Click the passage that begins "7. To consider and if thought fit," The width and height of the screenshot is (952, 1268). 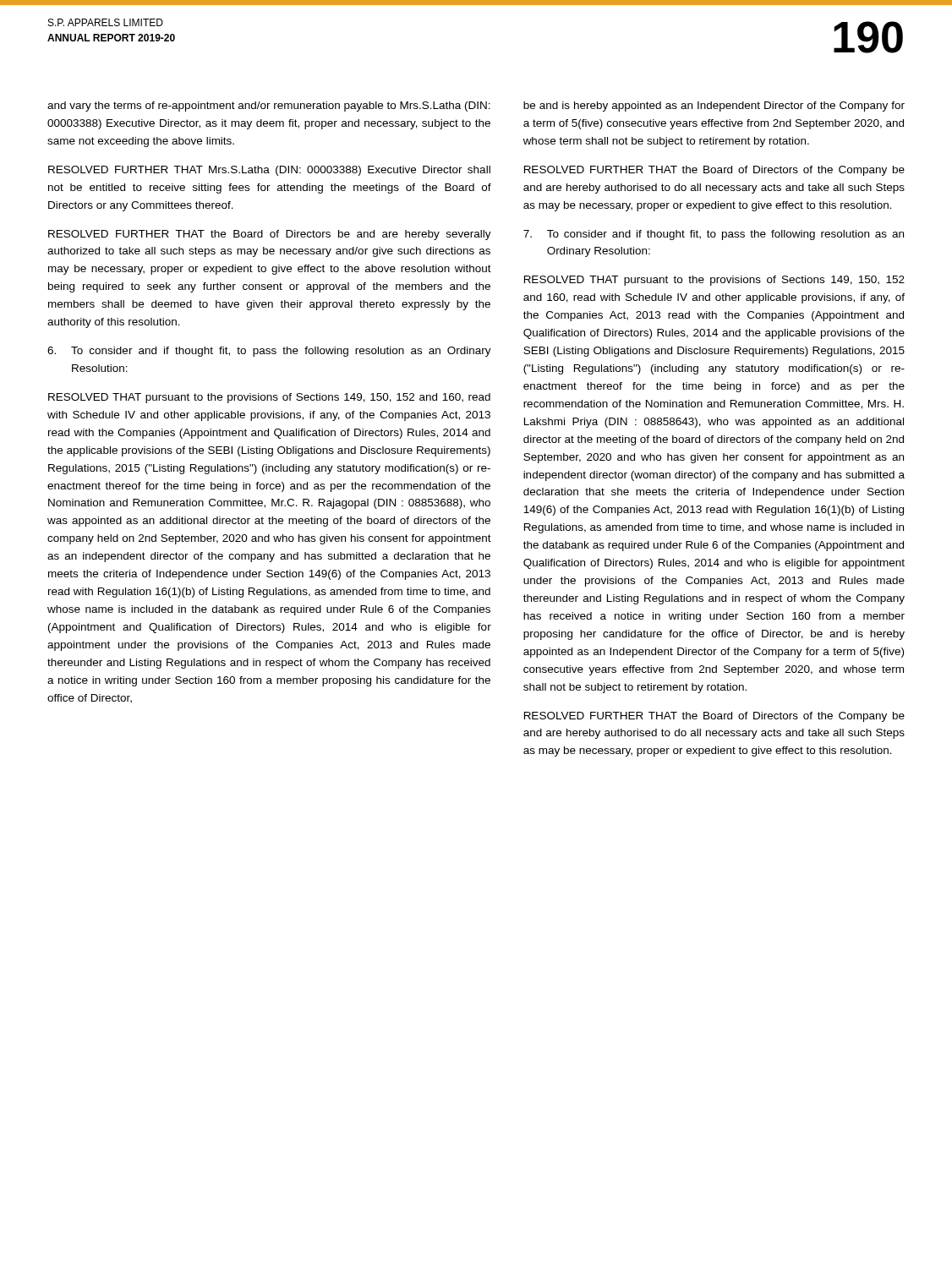click(x=714, y=243)
